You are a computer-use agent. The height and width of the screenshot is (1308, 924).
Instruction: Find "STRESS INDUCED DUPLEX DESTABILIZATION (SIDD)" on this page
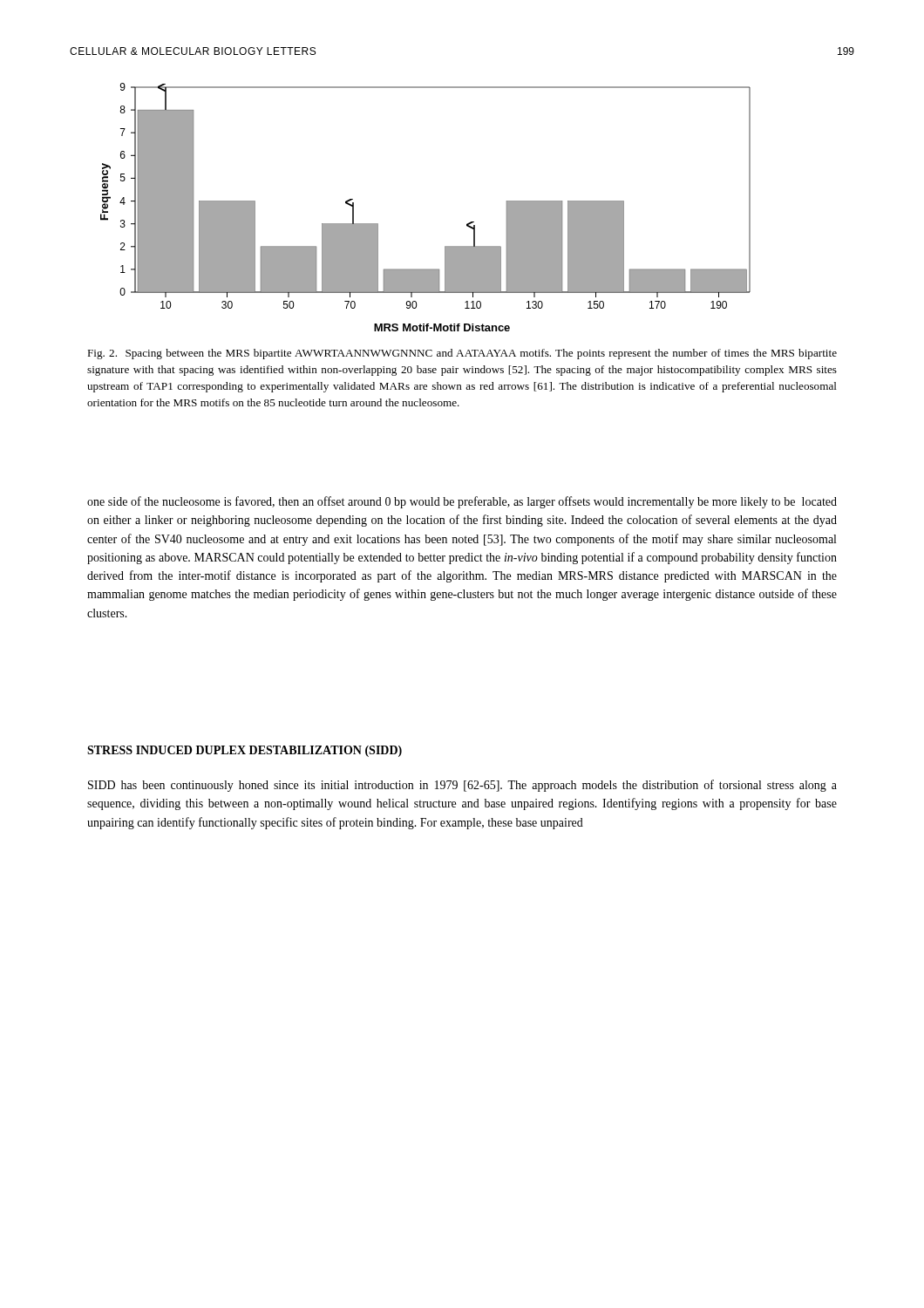(x=245, y=750)
